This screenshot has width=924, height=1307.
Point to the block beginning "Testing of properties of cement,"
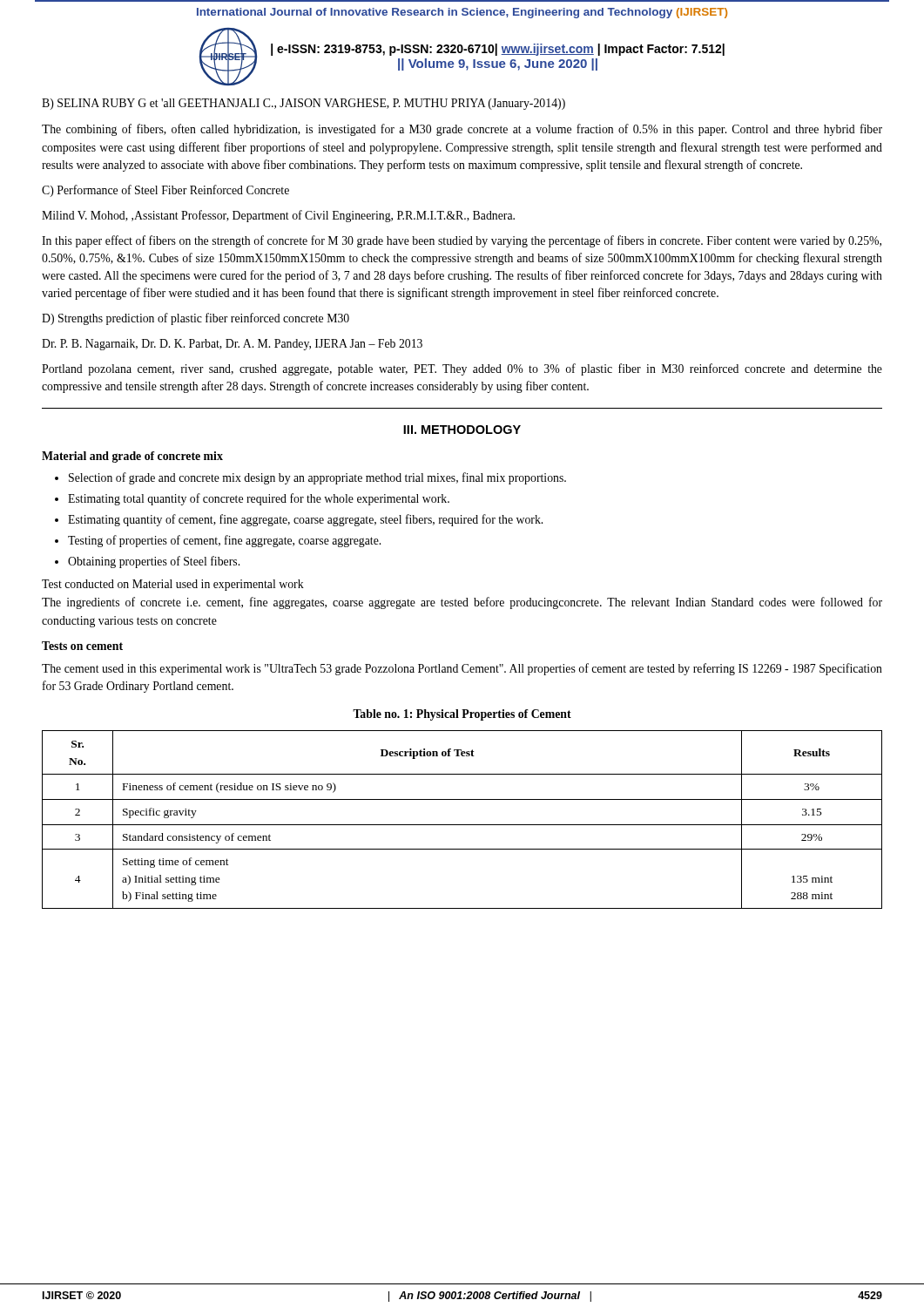[x=225, y=540]
